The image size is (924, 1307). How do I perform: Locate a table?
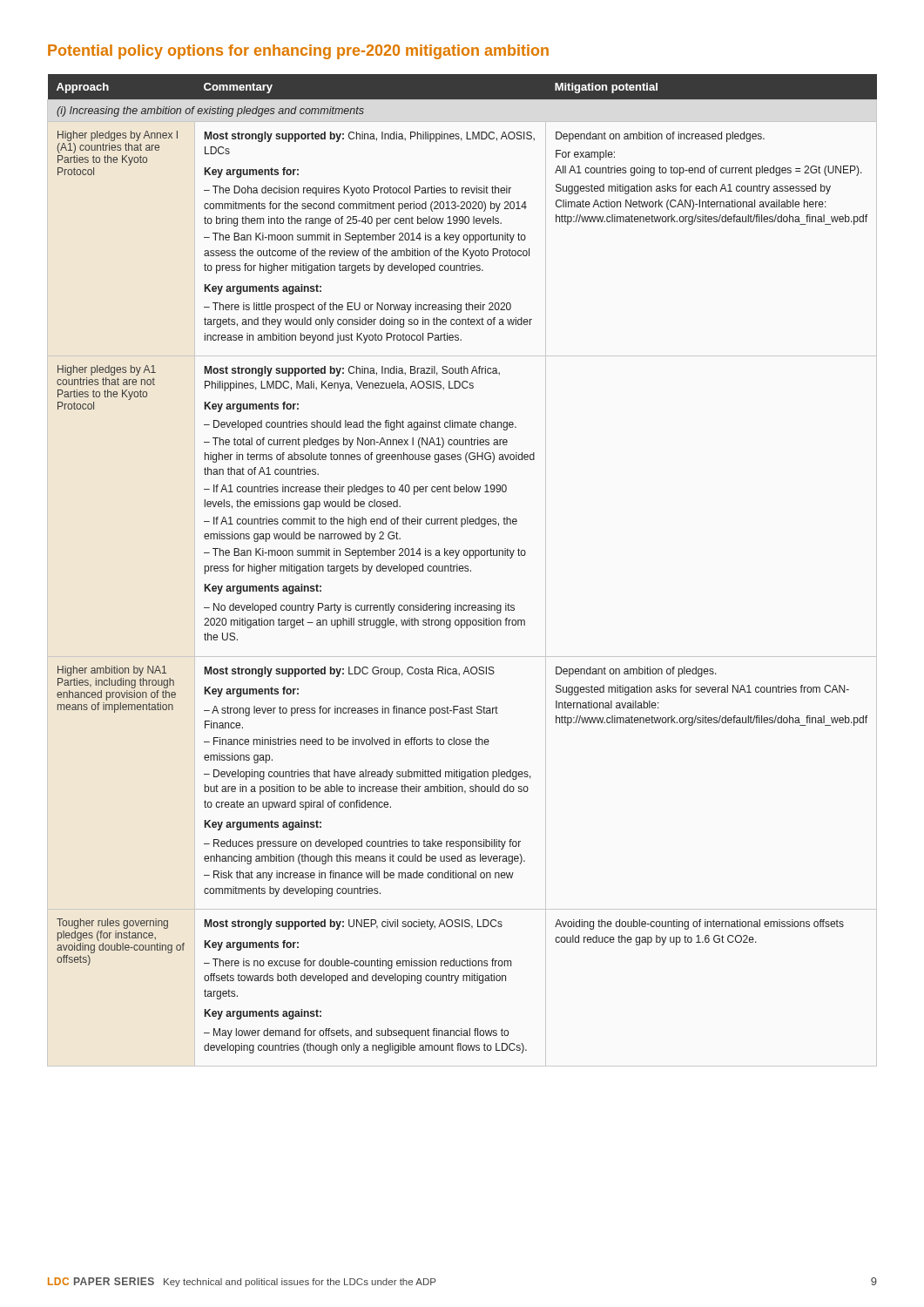pyautogui.click(x=462, y=570)
